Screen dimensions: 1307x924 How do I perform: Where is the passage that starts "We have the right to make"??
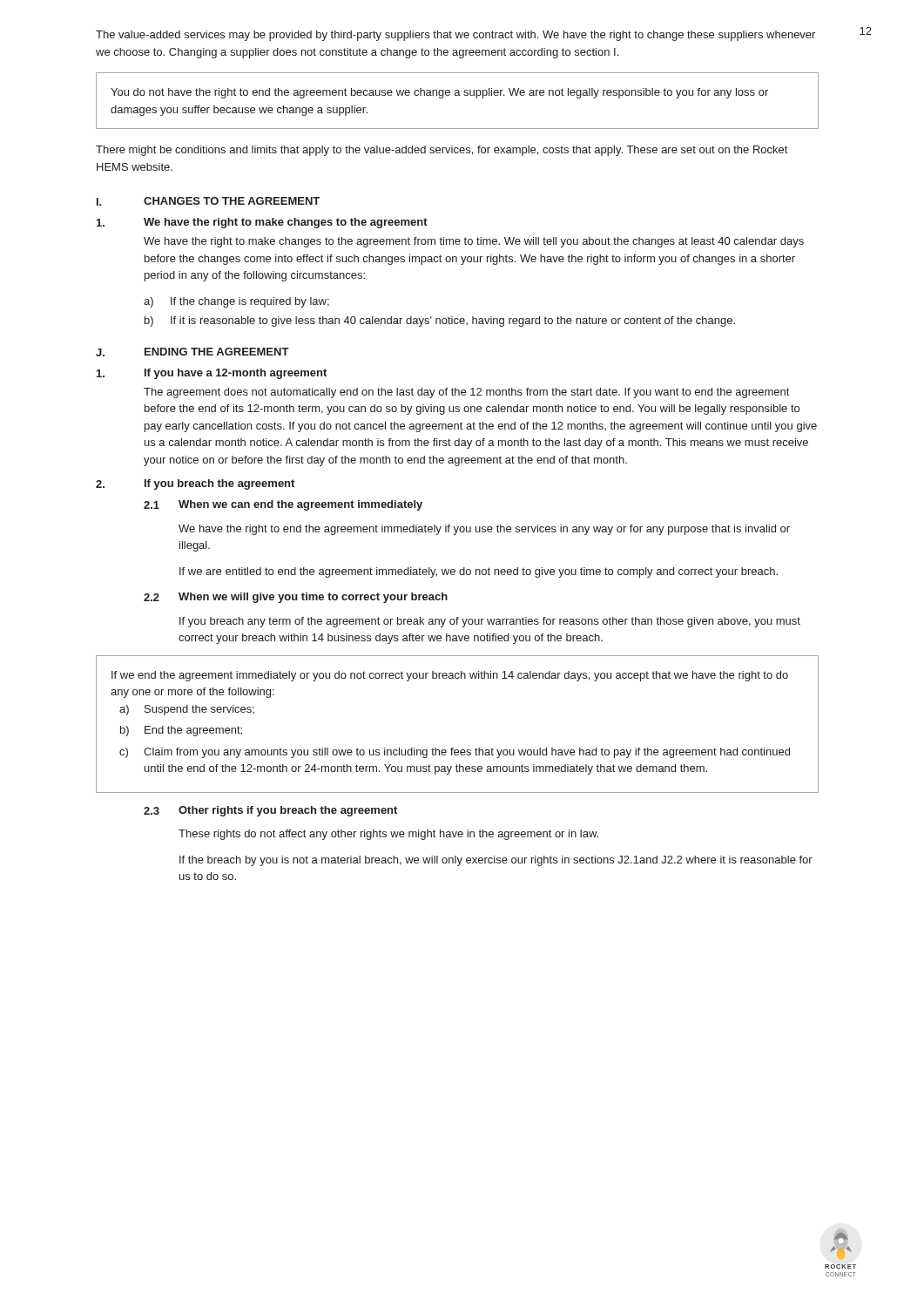click(x=474, y=258)
